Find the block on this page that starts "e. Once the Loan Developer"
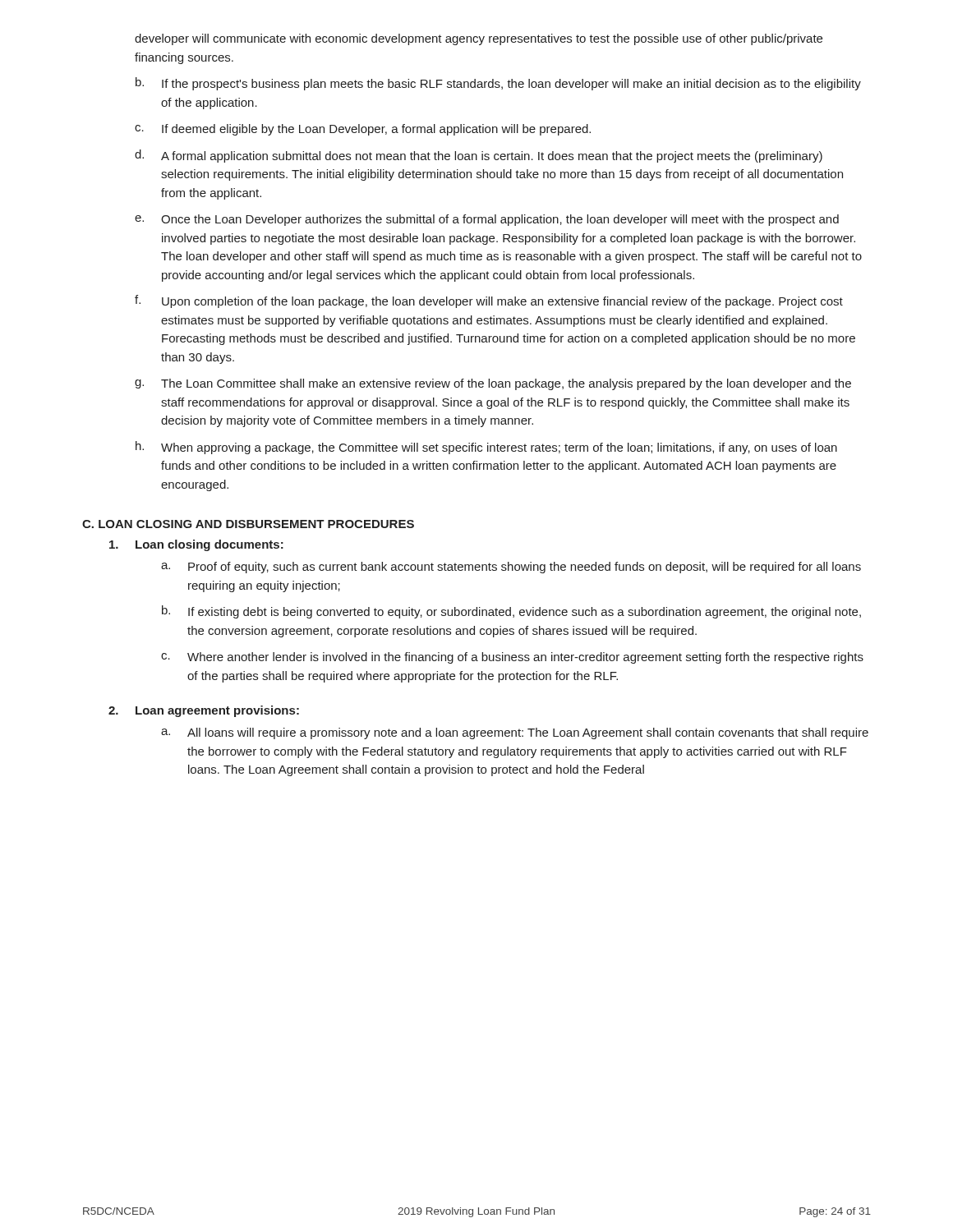 pyautogui.click(x=503, y=247)
